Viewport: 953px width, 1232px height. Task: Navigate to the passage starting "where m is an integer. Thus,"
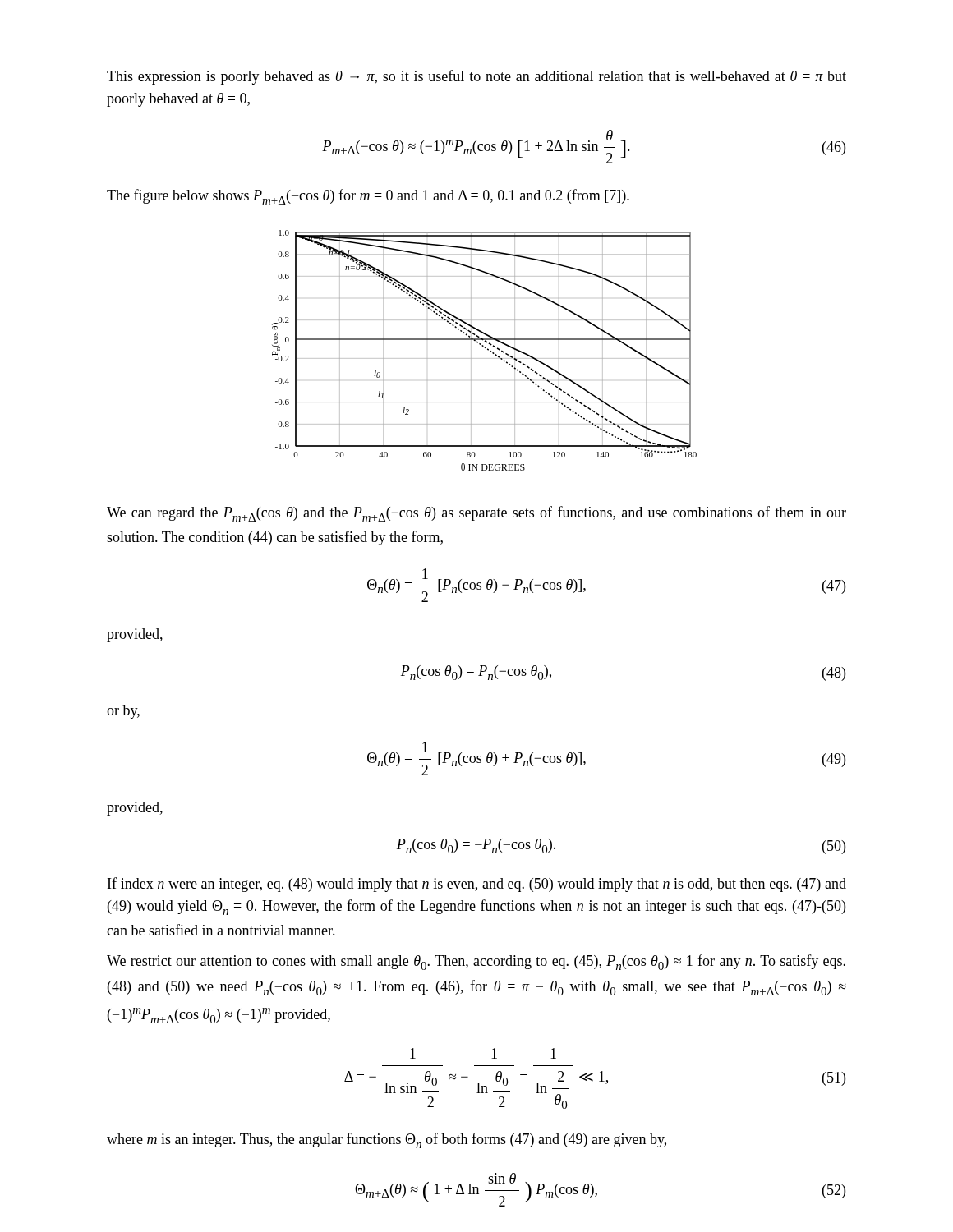tap(476, 1141)
